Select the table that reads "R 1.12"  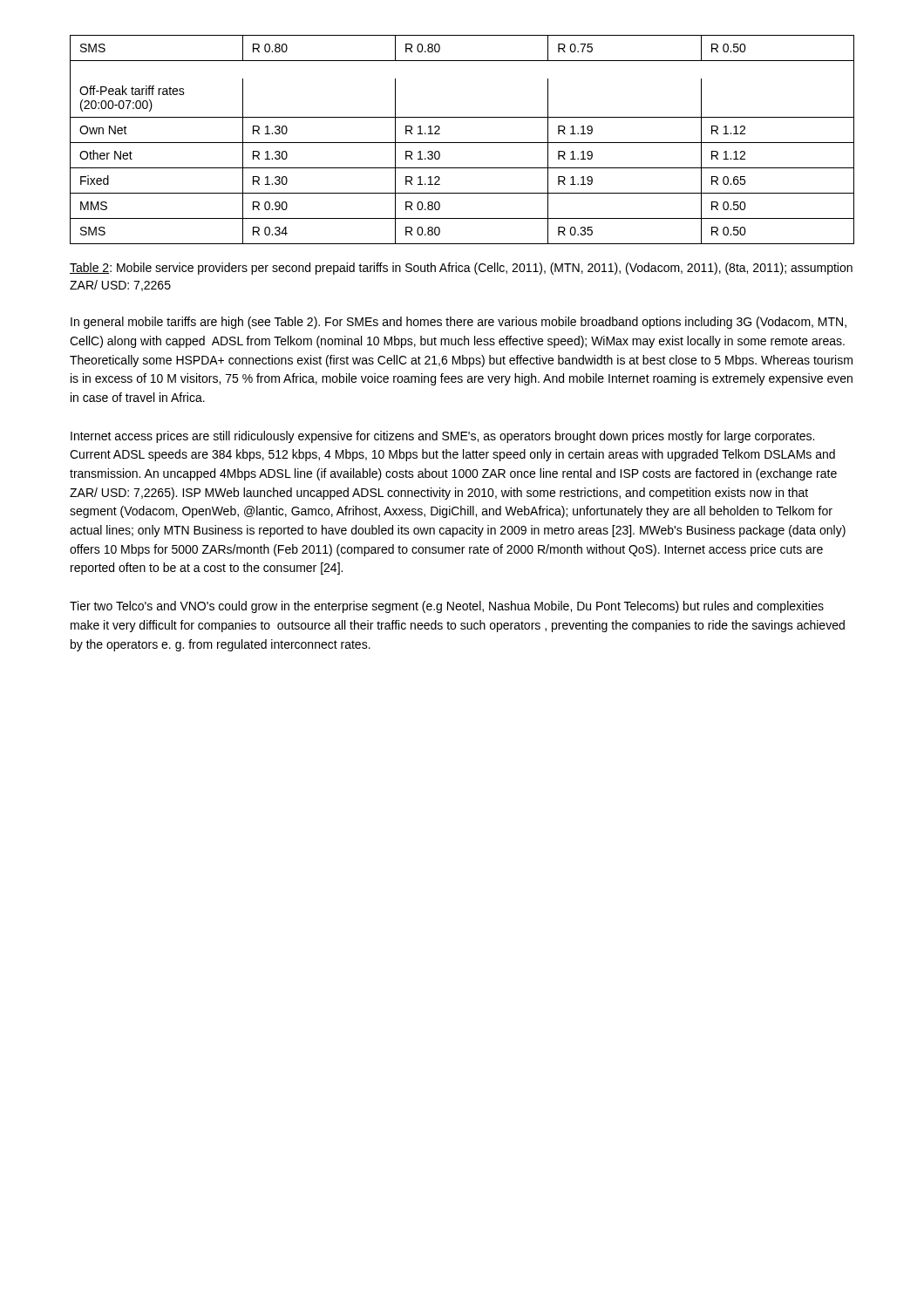[x=462, y=140]
